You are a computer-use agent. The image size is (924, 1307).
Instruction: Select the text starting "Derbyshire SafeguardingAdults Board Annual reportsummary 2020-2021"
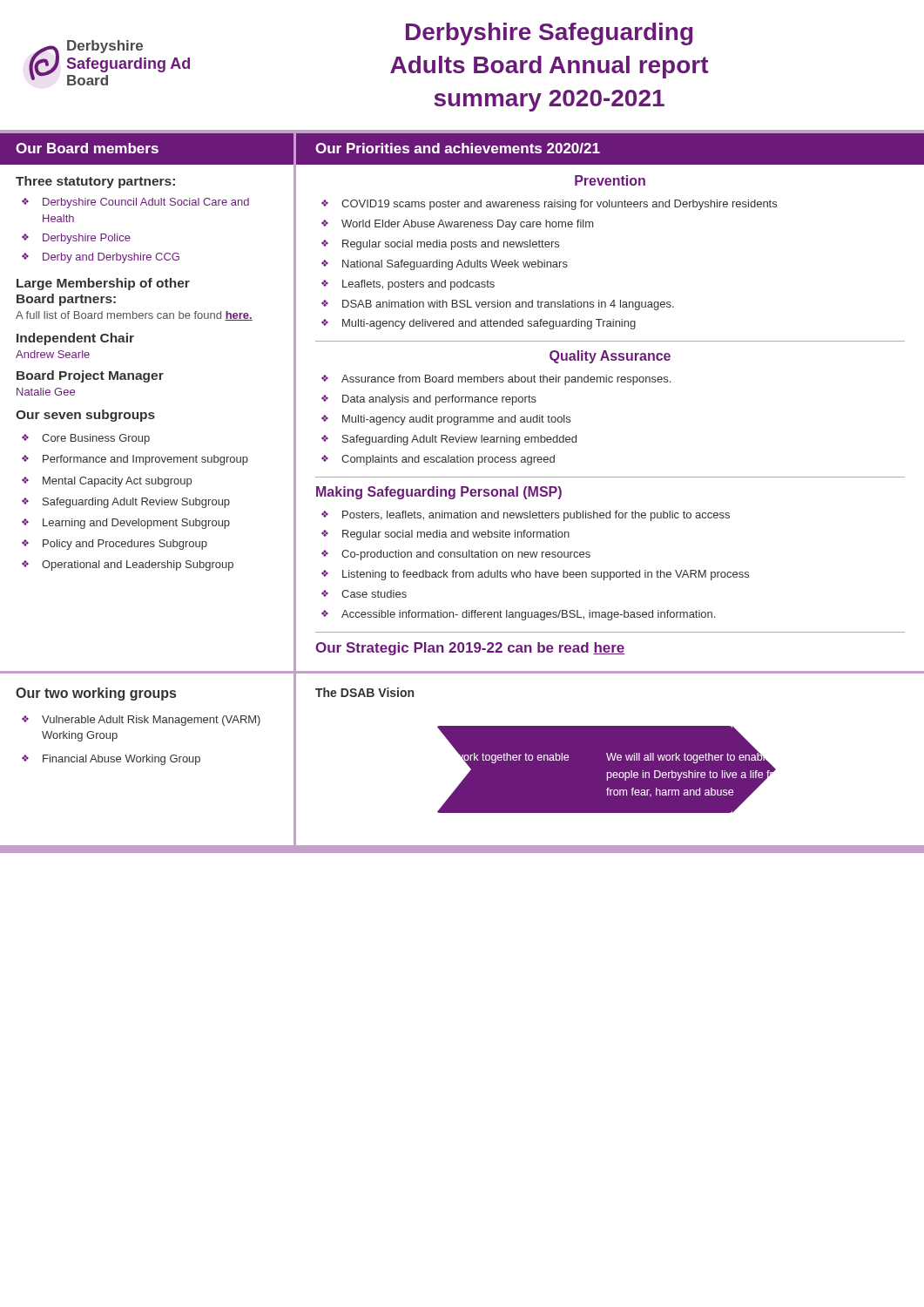click(x=549, y=65)
